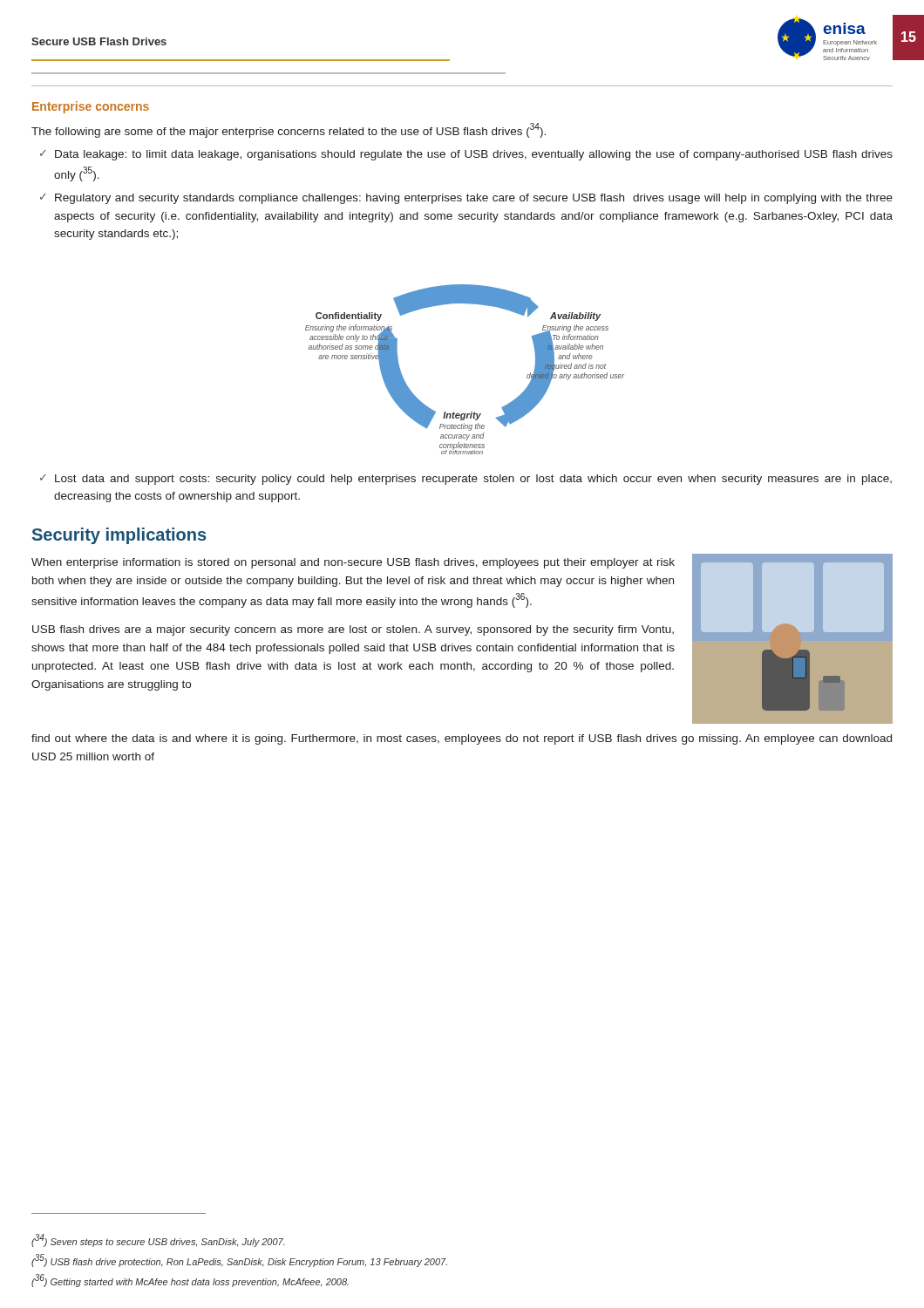
Task: Click on the region starting "find out where the data is and where"
Action: (x=462, y=747)
